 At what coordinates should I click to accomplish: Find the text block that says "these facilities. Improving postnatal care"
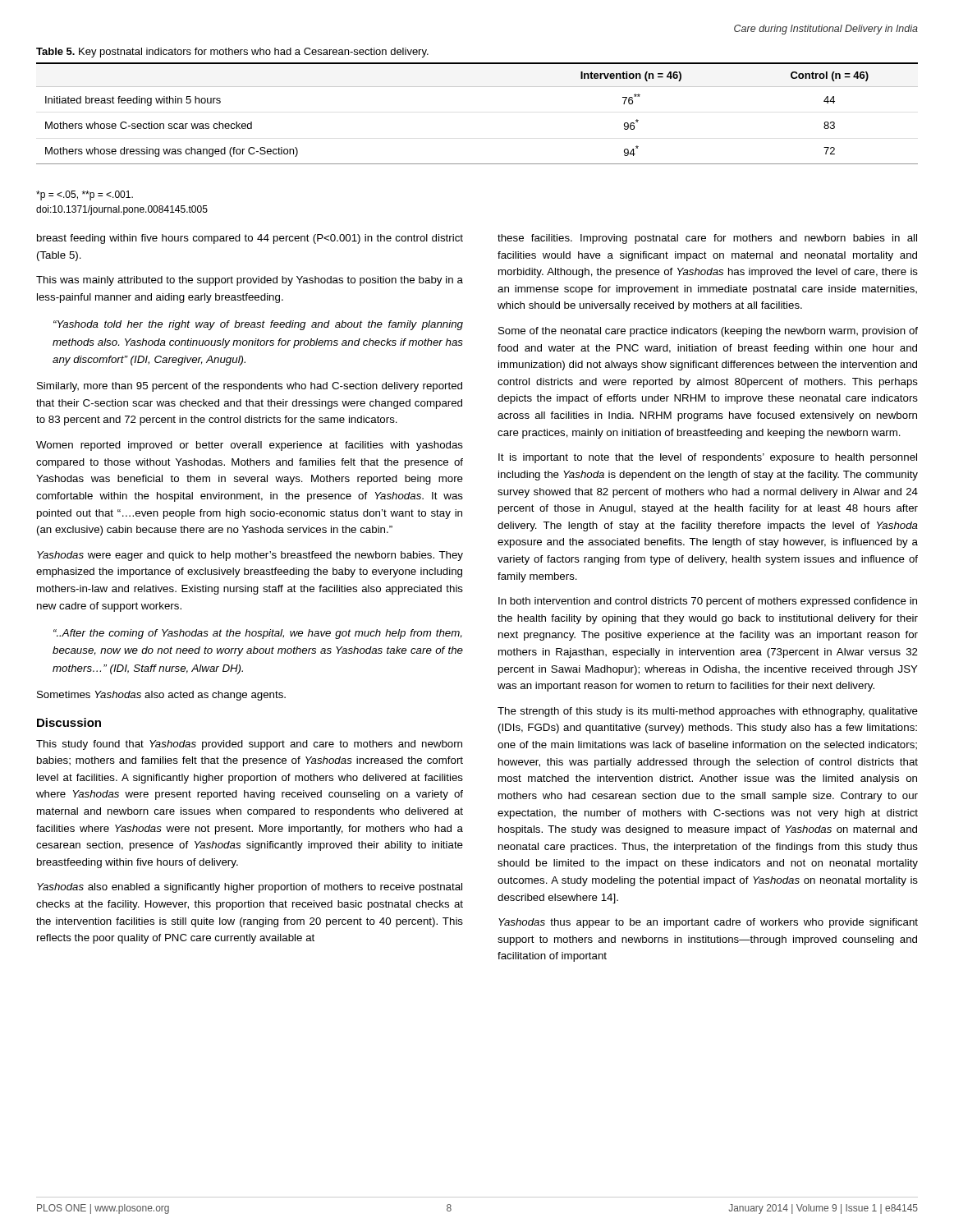coord(708,272)
